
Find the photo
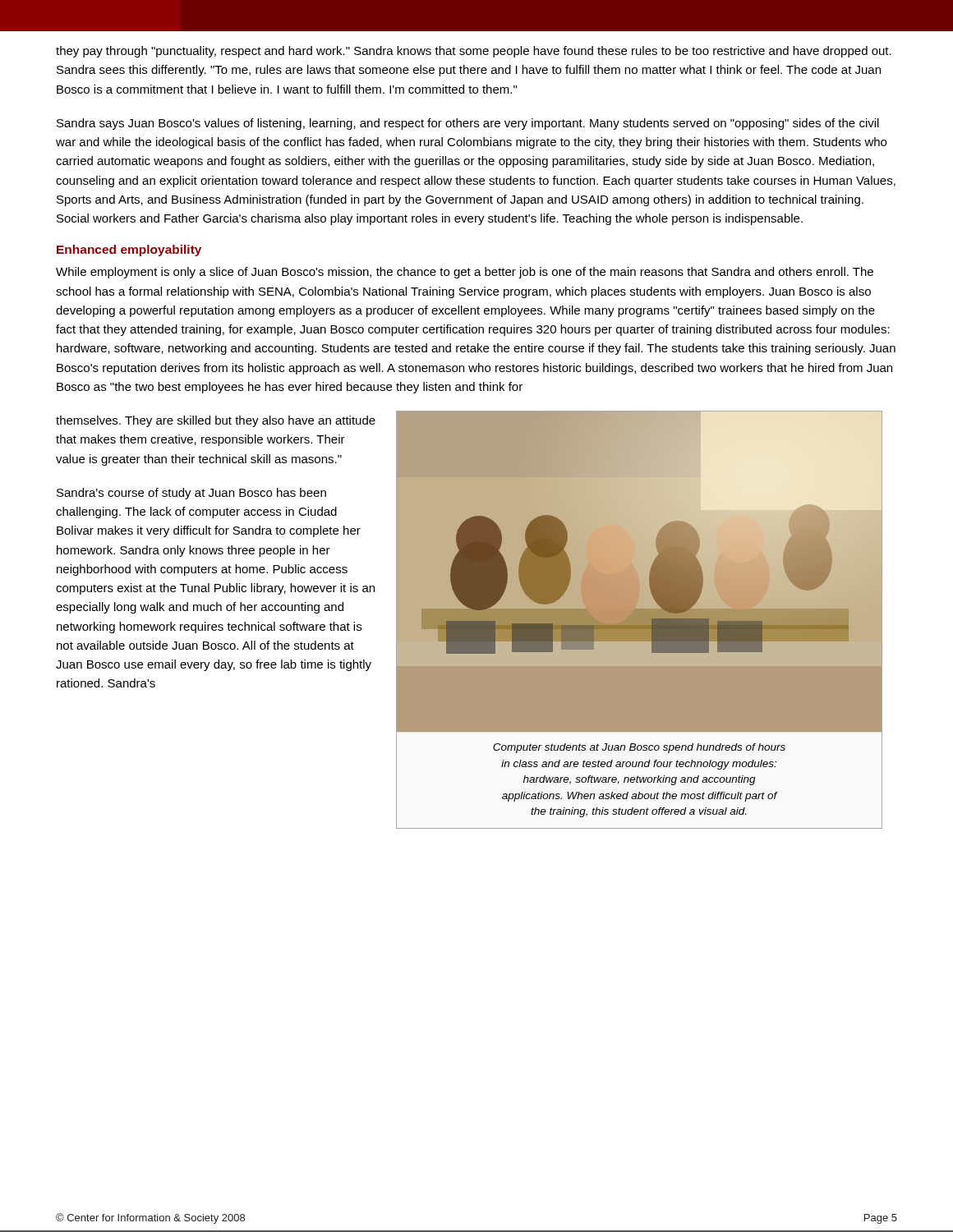pyautogui.click(x=647, y=620)
